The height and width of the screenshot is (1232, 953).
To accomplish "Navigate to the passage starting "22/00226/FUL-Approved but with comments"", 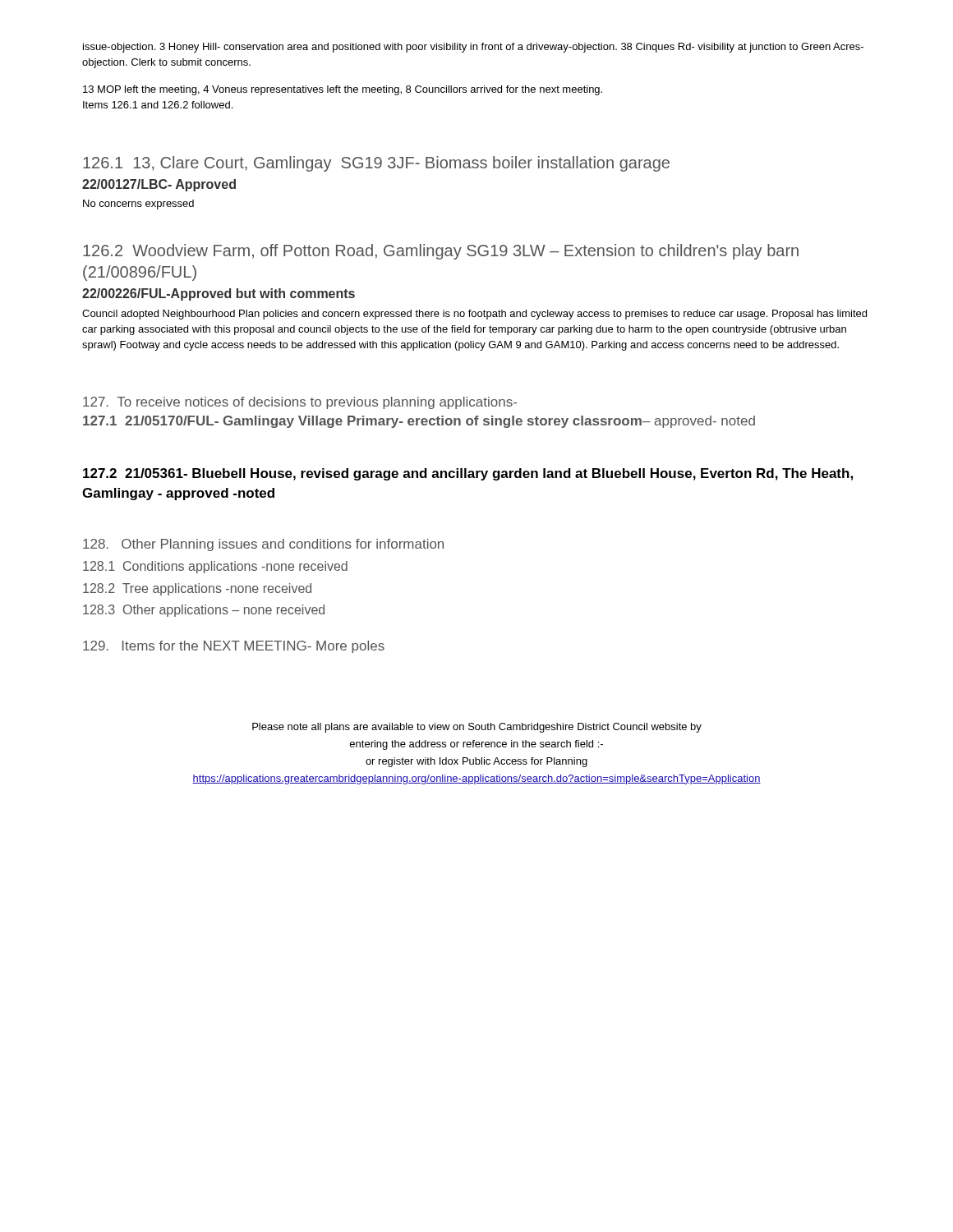I will (219, 294).
